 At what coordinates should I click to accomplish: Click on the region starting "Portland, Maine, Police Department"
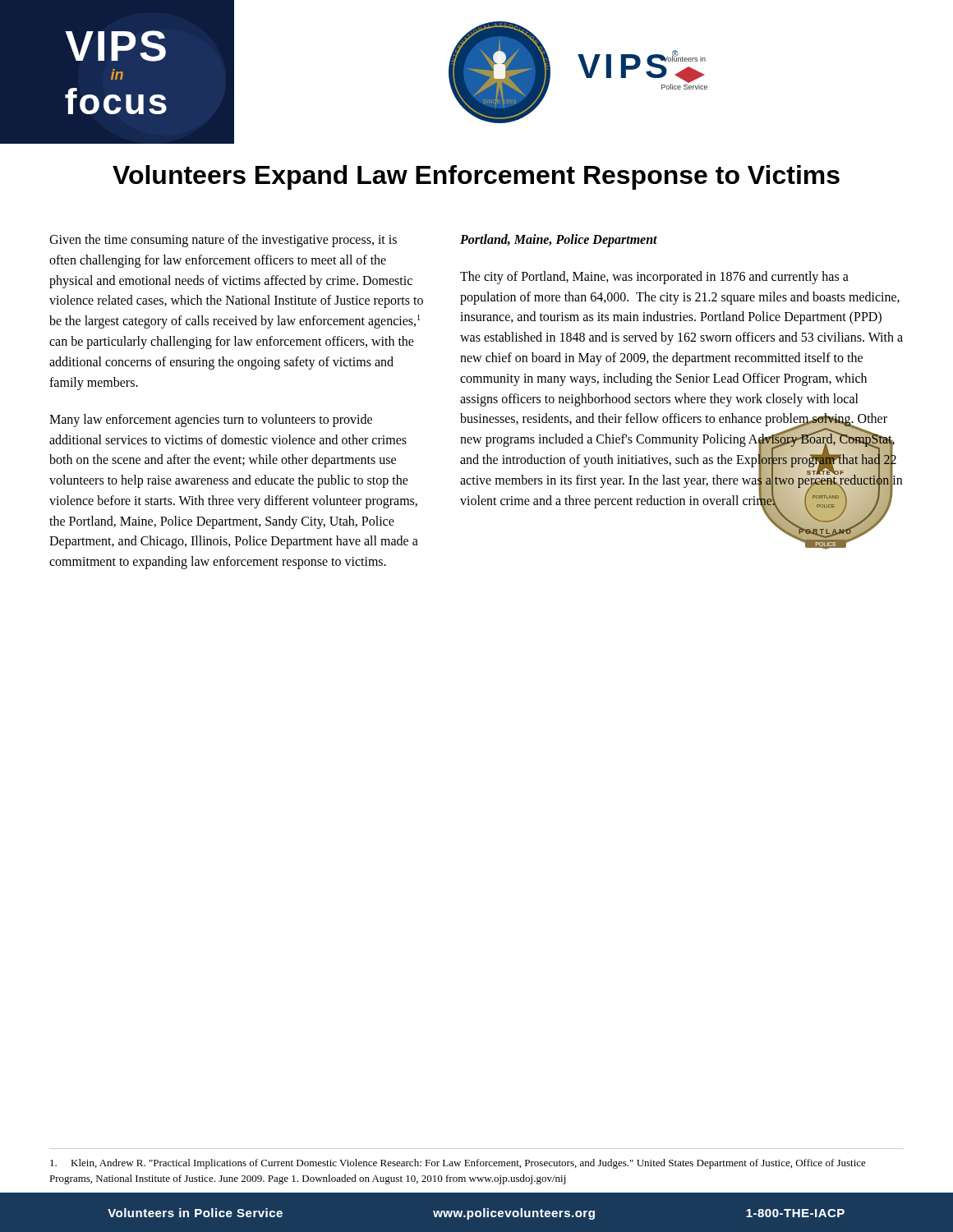(559, 241)
